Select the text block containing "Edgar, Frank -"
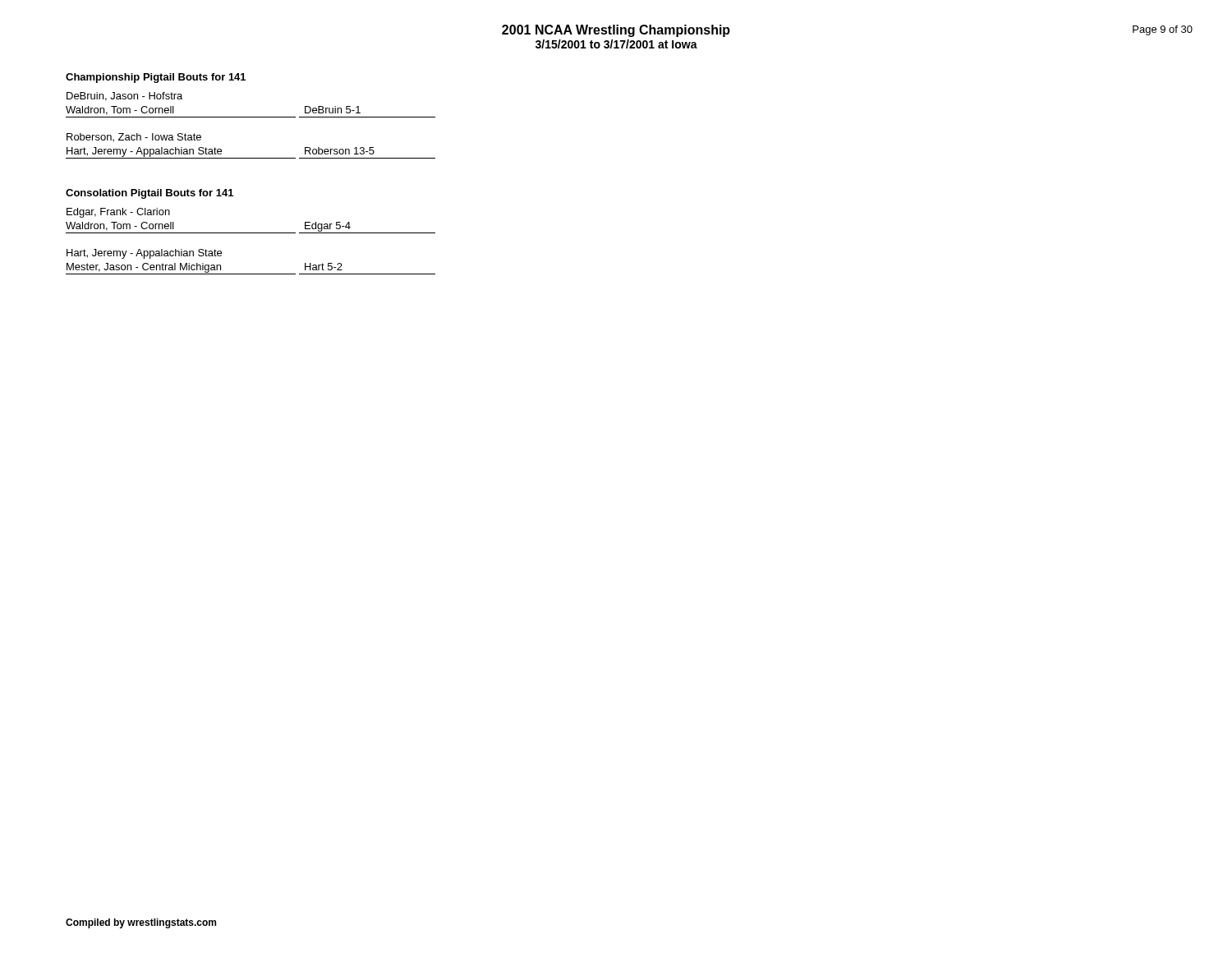 coord(118,212)
